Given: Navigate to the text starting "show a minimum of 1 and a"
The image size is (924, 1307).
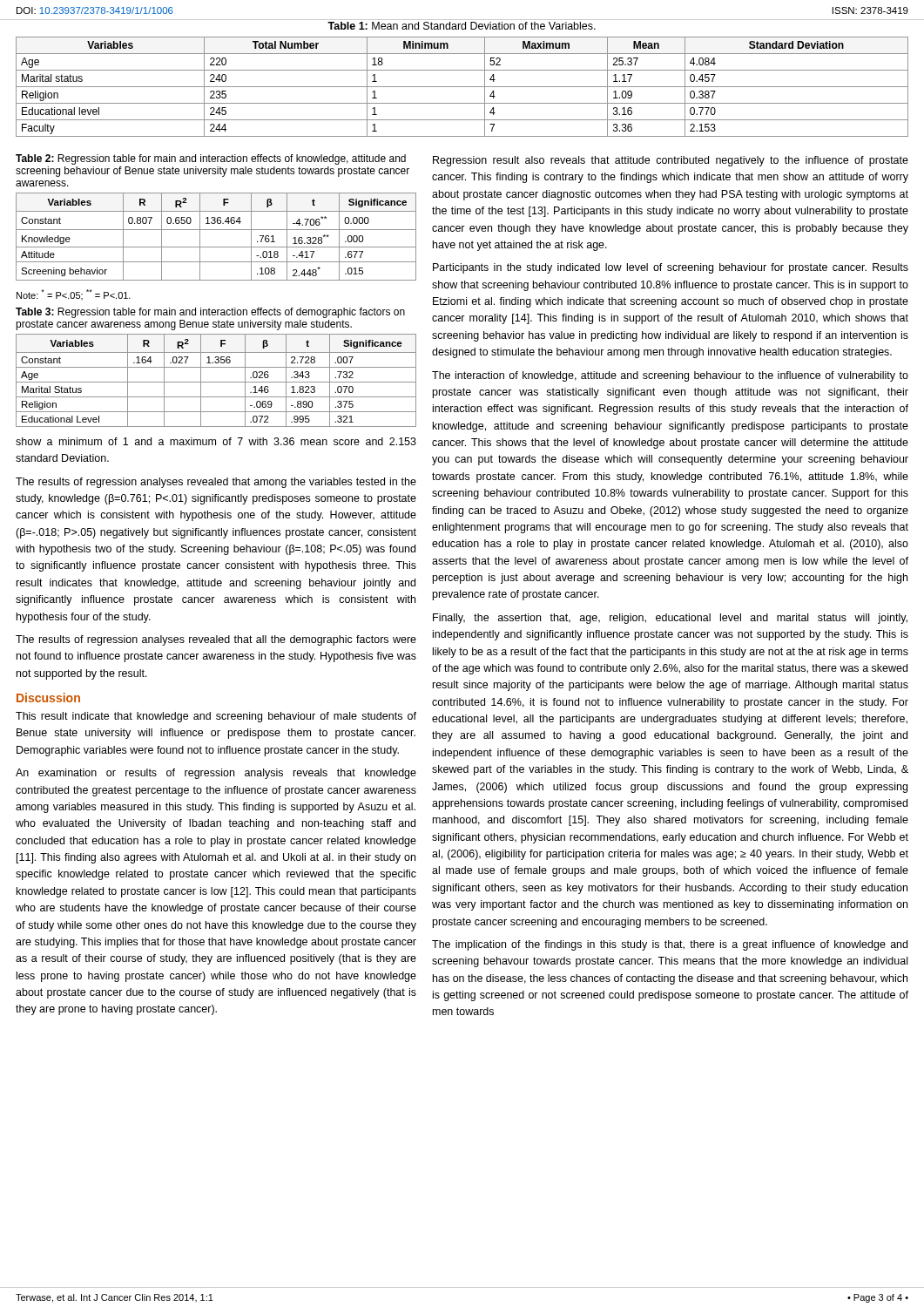Looking at the screenshot, I should [x=216, y=450].
